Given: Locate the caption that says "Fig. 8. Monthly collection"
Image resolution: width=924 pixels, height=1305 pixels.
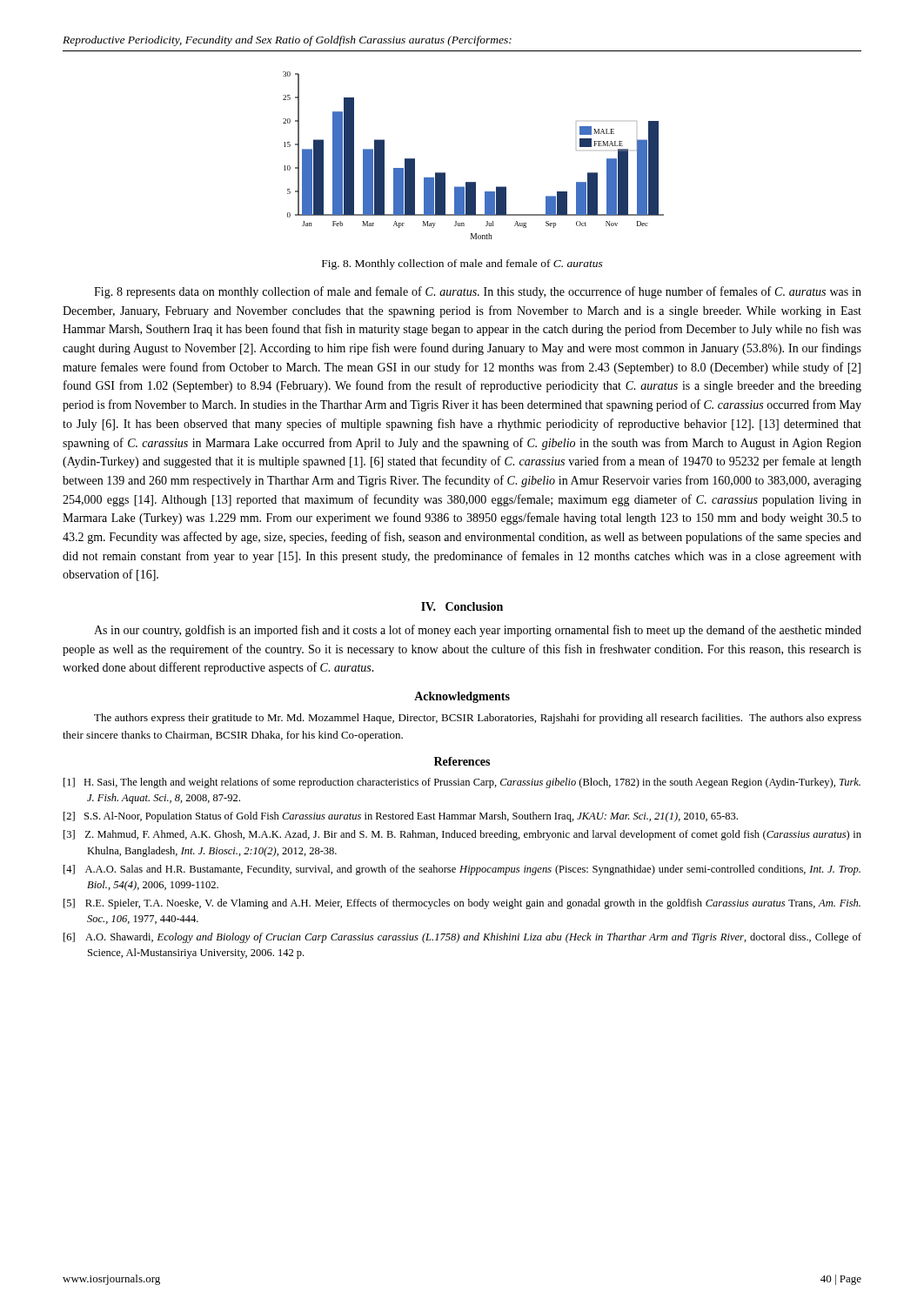Looking at the screenshot, I should click(x=462, y=263).
